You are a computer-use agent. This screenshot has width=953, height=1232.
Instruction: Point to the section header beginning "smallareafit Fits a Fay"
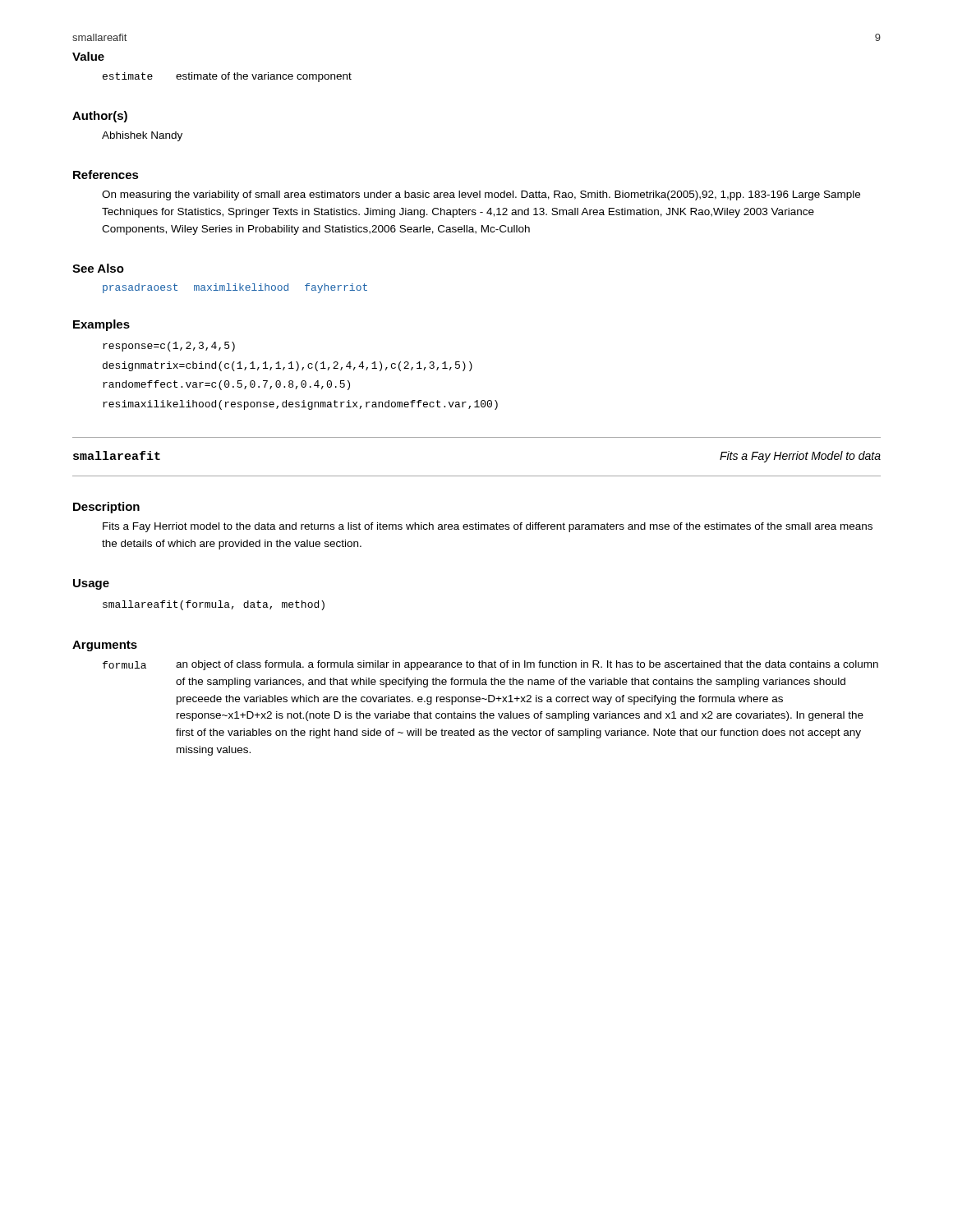120,456
